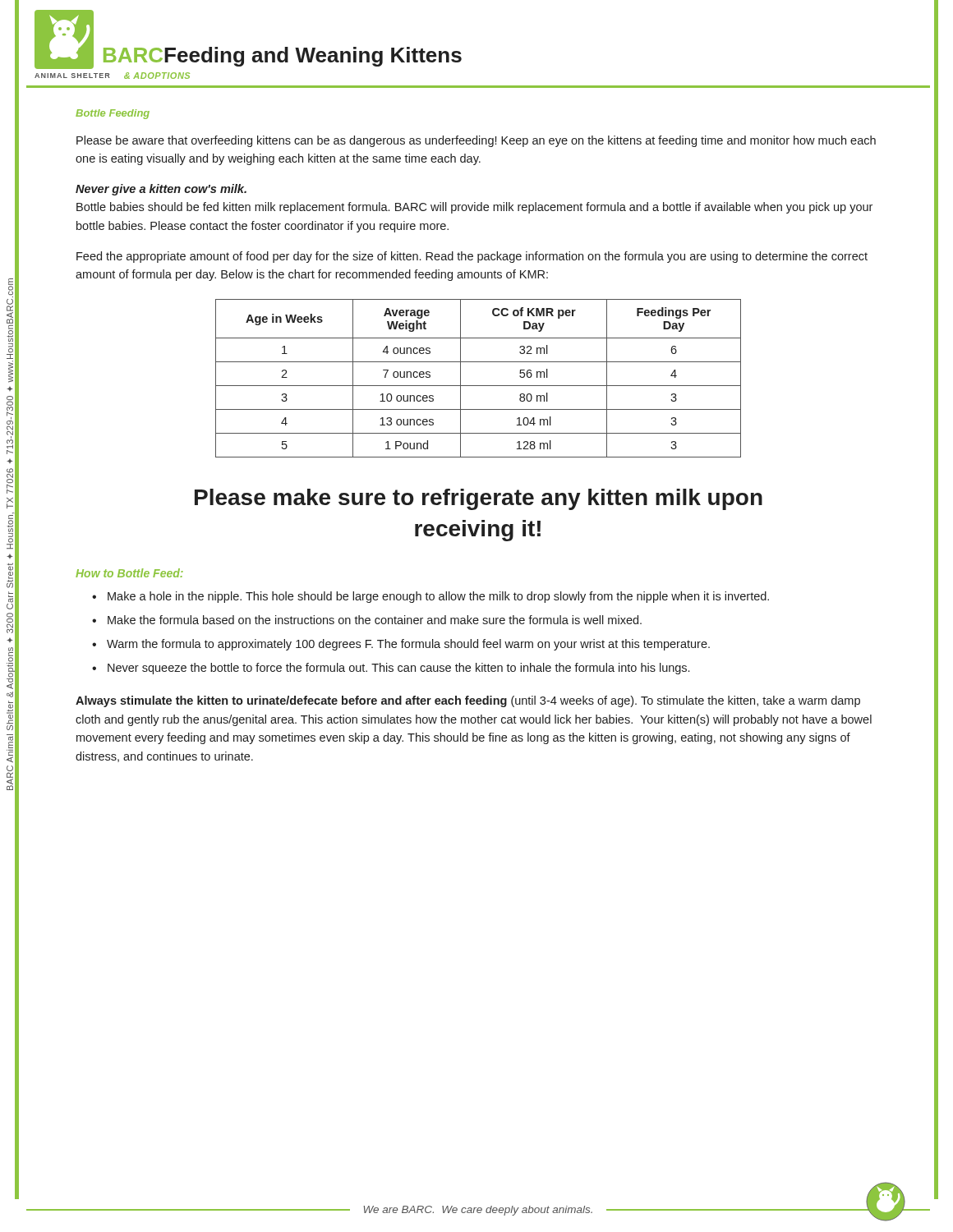
Task: Click on the text block that reads "Never give a kitten cow's milk. Bottle"
Action: coord(478,208)
